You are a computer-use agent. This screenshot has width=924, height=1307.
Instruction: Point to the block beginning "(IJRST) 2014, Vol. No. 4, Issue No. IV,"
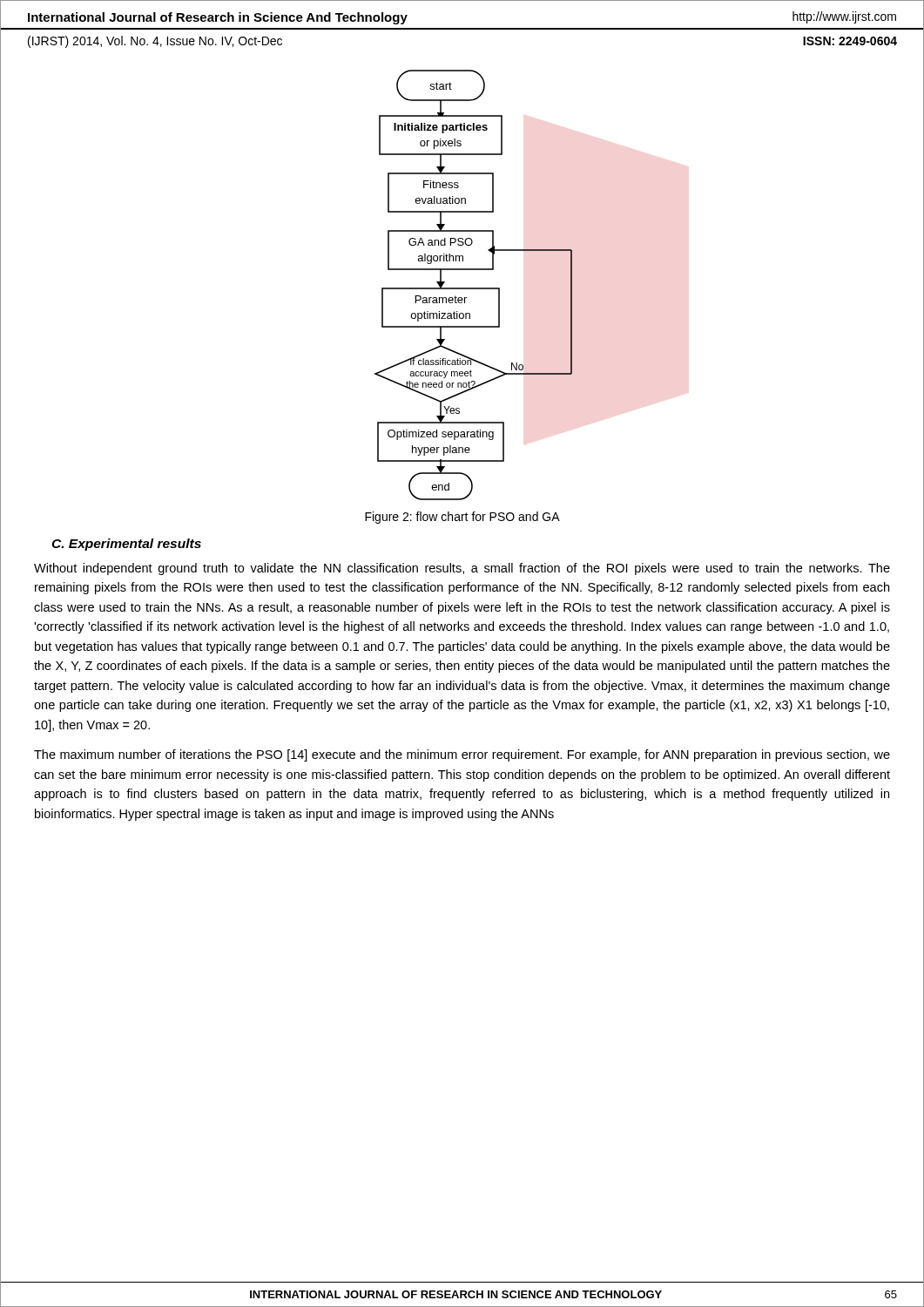point(155,41)
